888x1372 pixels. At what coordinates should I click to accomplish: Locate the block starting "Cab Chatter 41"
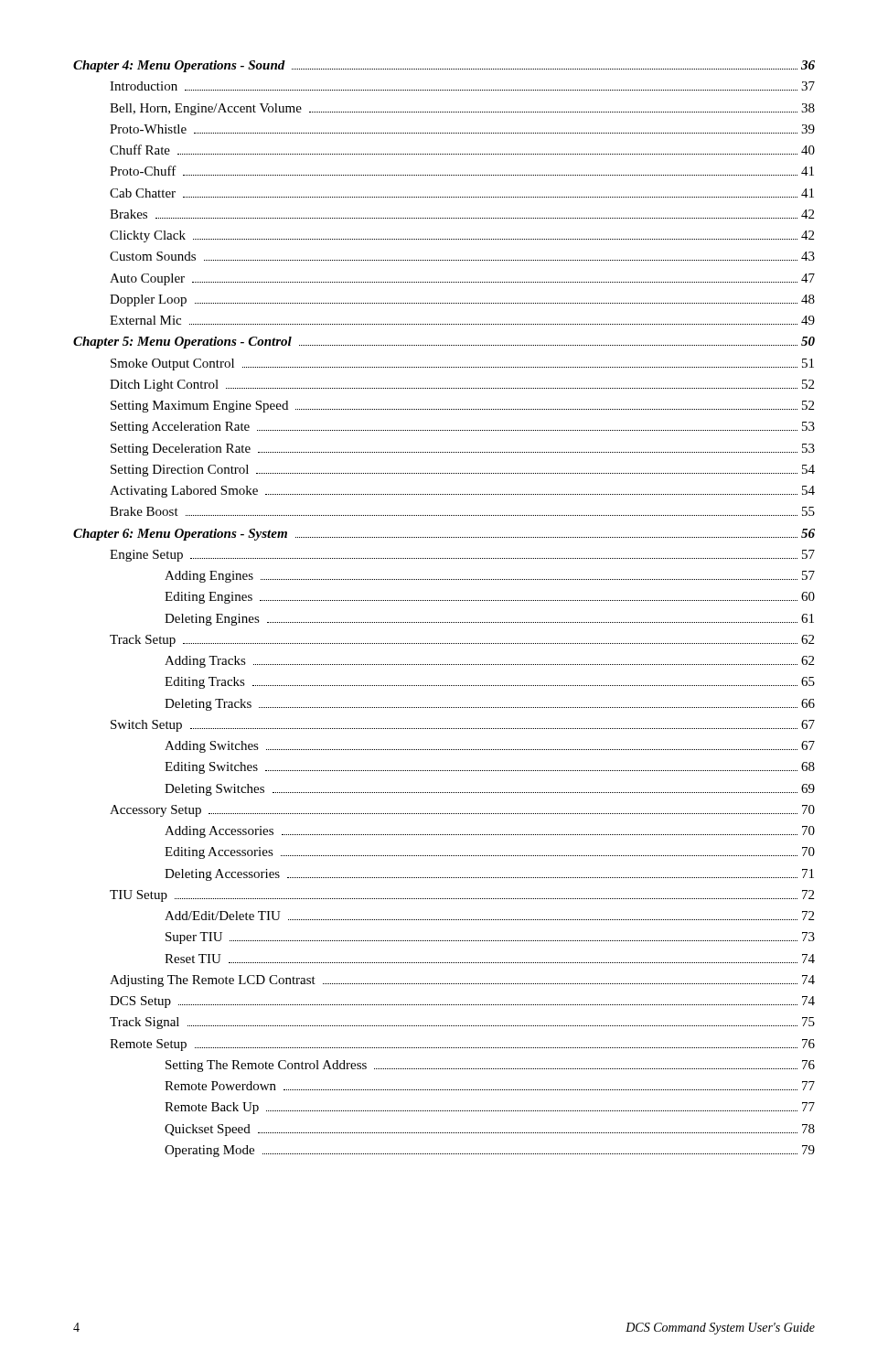(x=462, y=193)
